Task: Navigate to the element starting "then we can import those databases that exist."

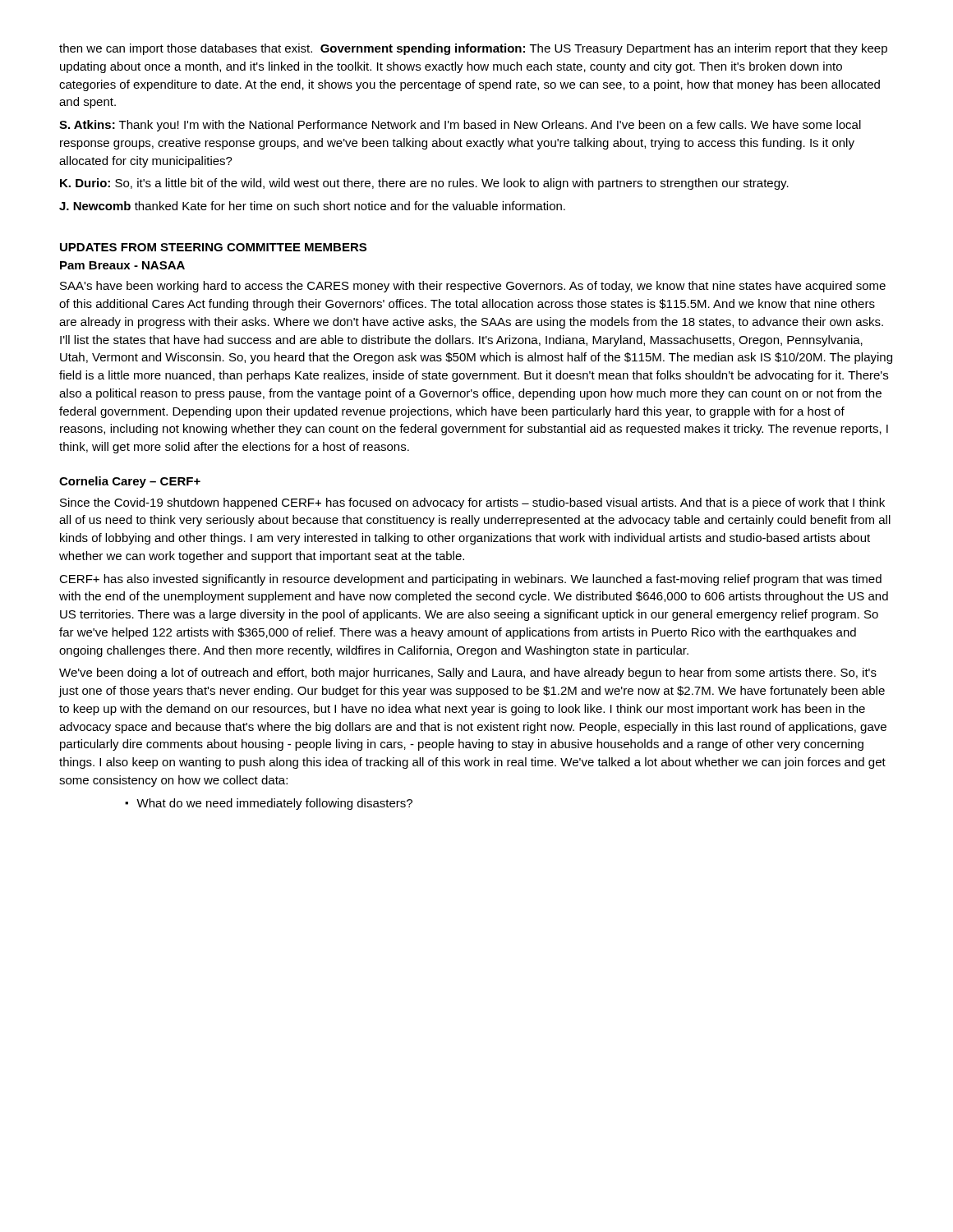Action: click(473, 75)
